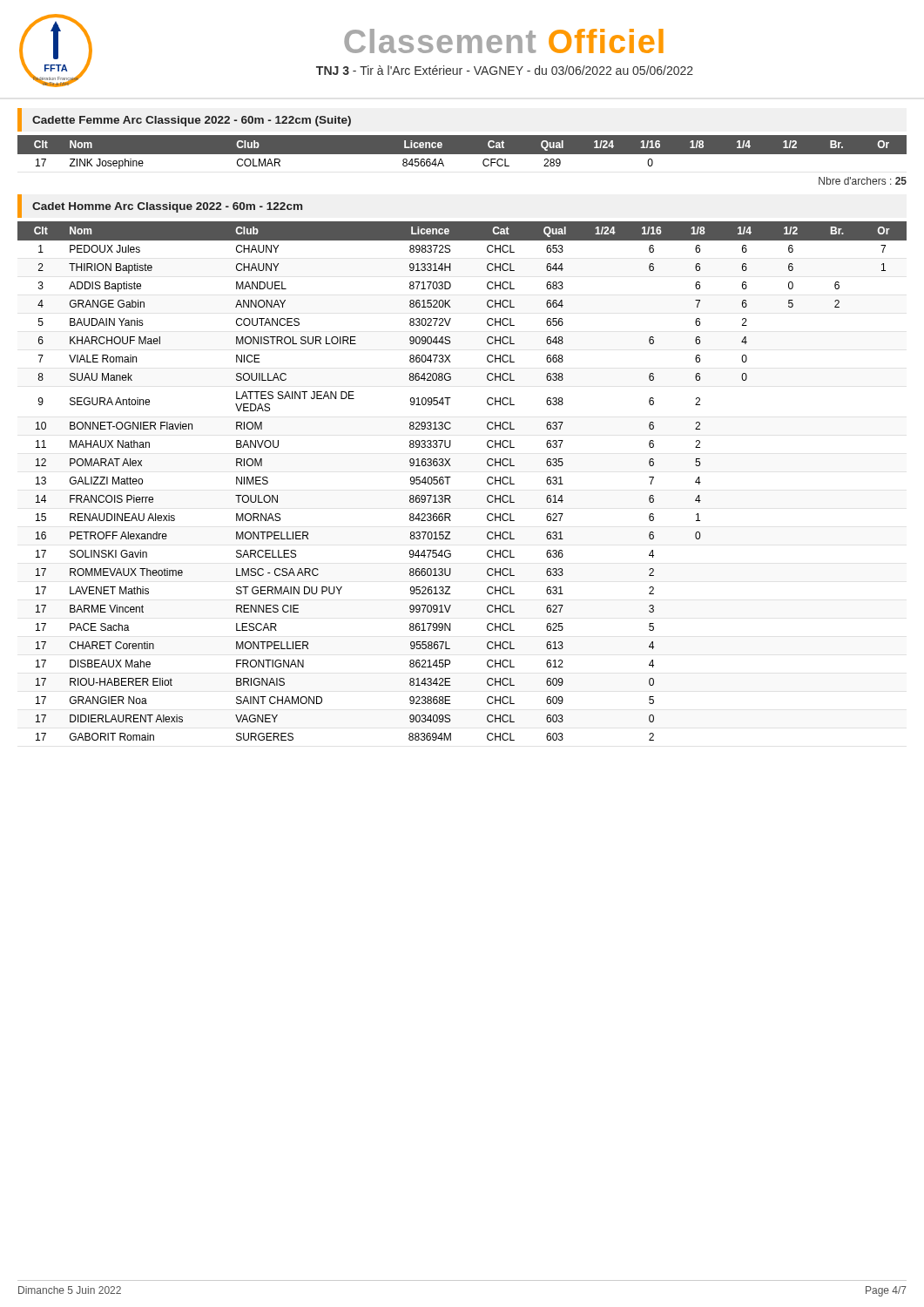Find the section header with the text "Cadet Homme Arc Classique 2022 - 60m"
The height and width of the screenshot is (1307, 924).
(x=168, y=206)
